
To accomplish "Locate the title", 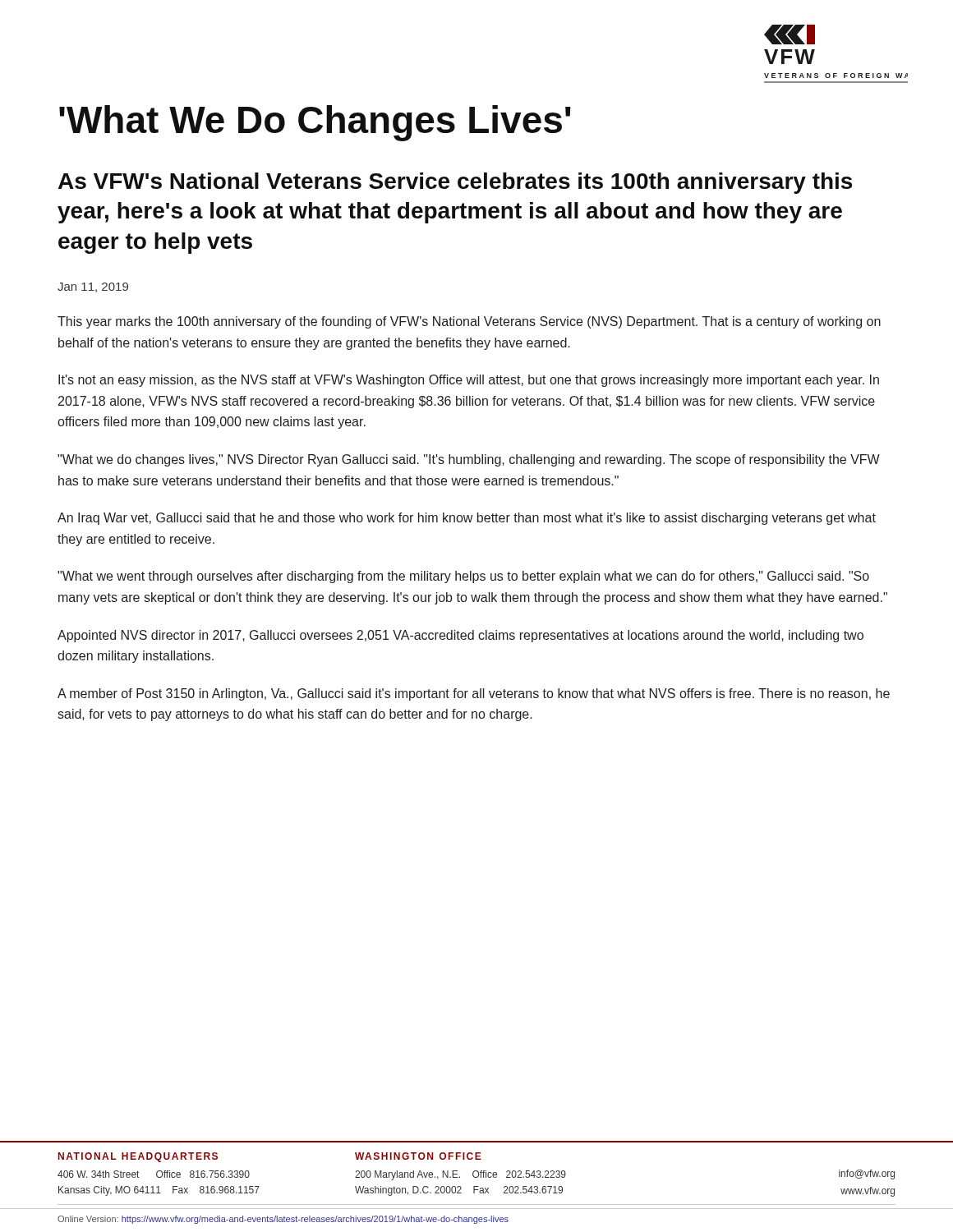I will pyautogui.click(x=476, y=120).
